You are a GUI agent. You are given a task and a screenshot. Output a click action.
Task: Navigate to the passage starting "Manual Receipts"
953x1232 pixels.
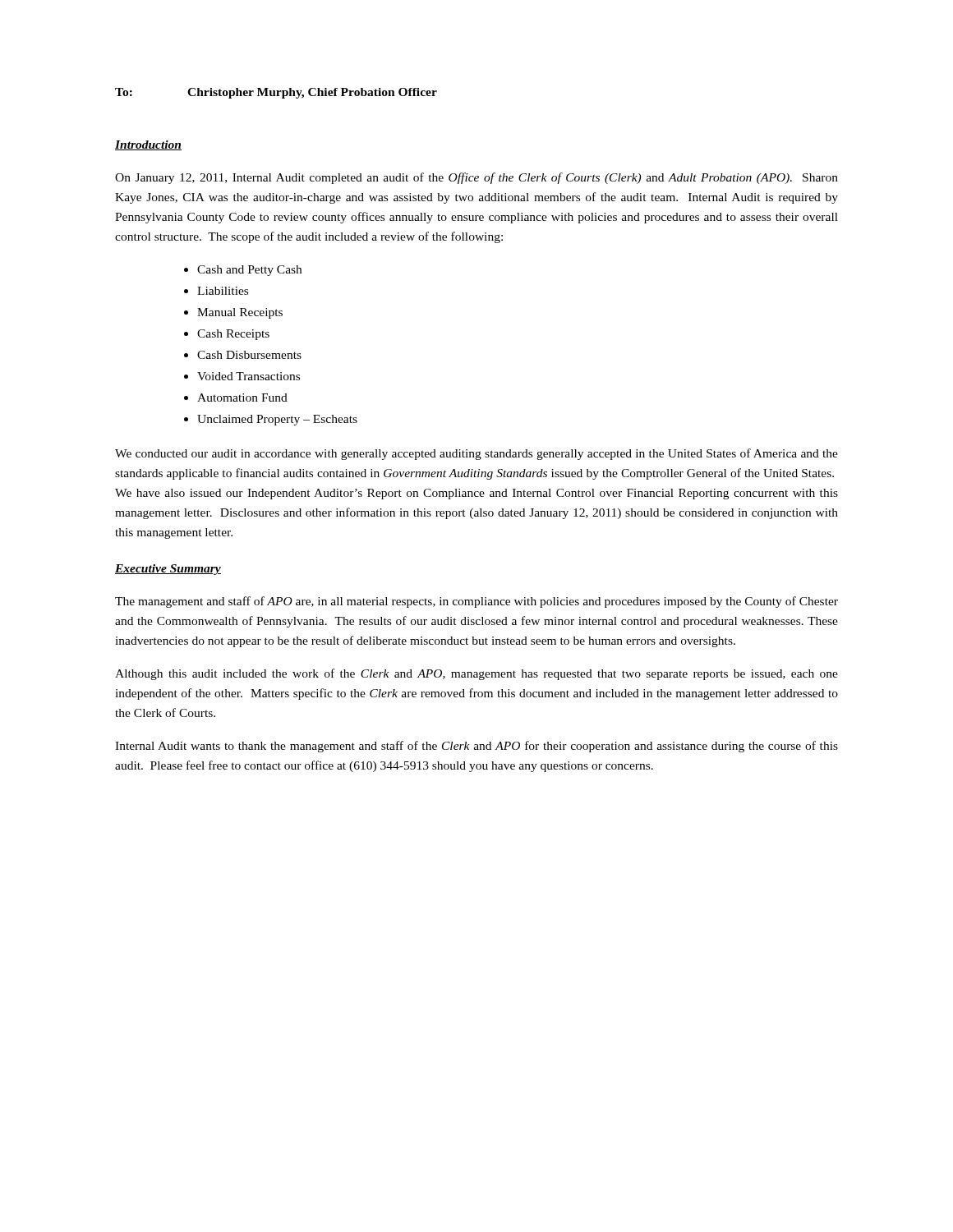[x=233, y=313]
